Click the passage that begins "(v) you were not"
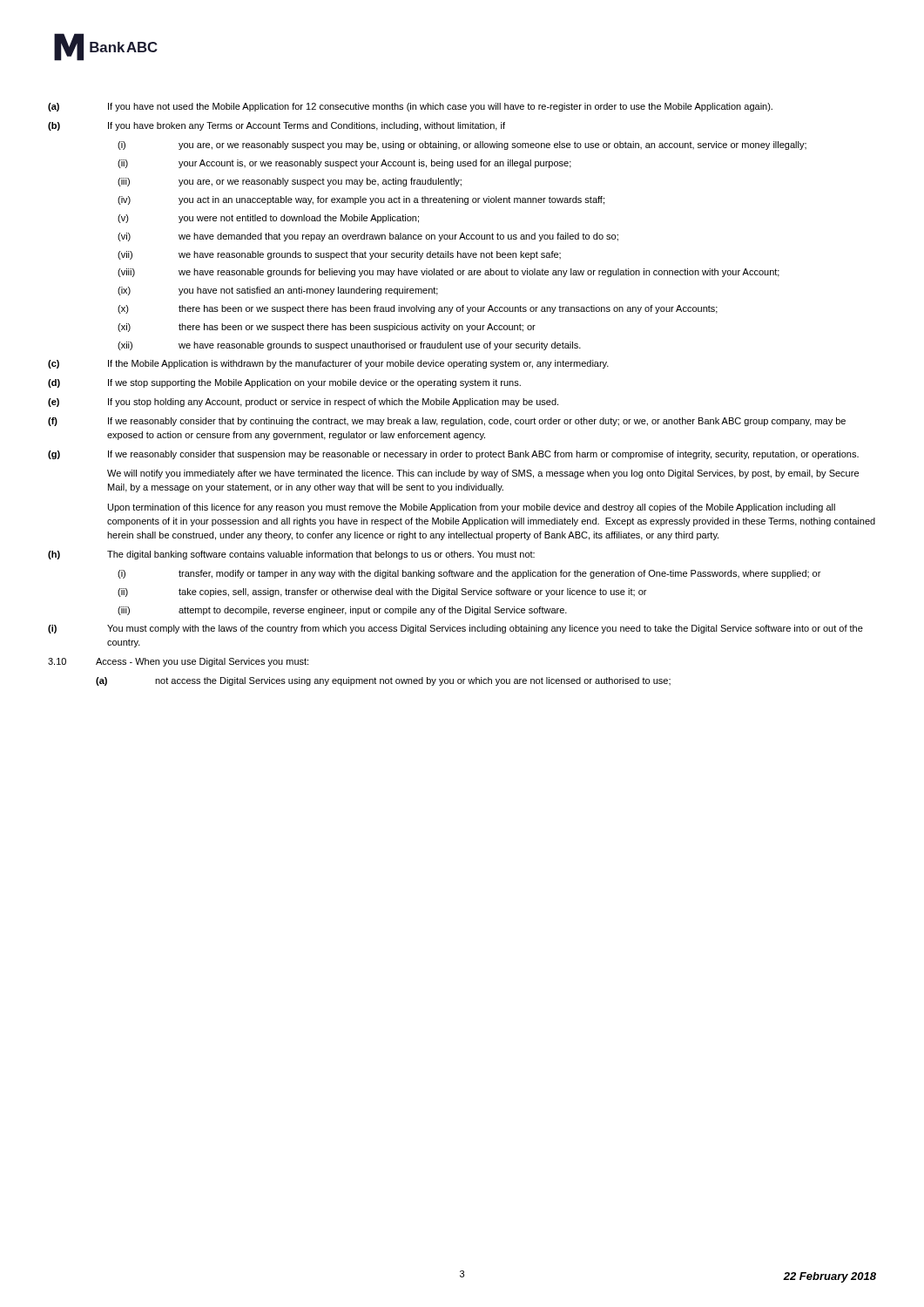The image size is (924, 1307). coord(268,219)
